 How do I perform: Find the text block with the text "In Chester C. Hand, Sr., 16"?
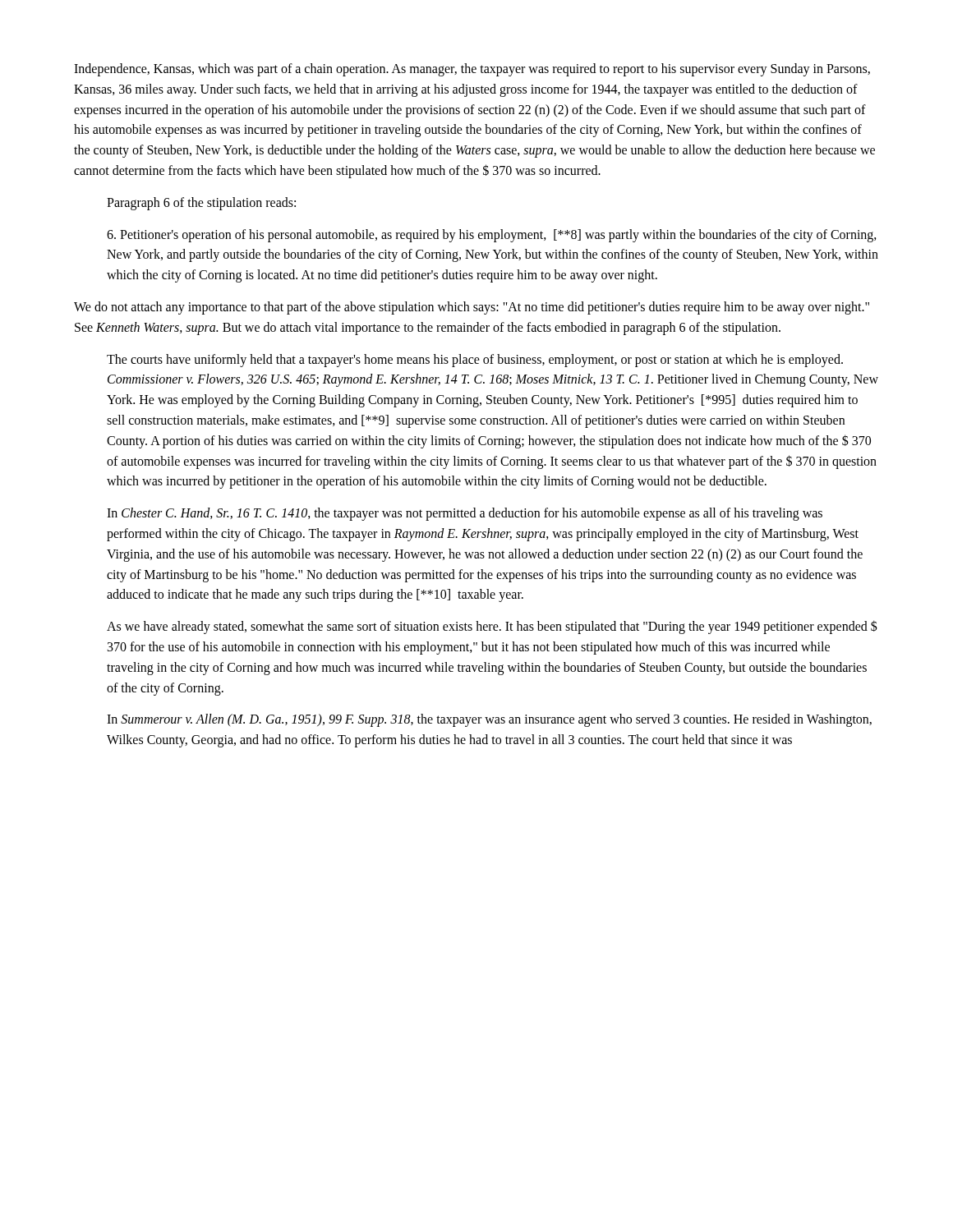(x=485, y=554)
